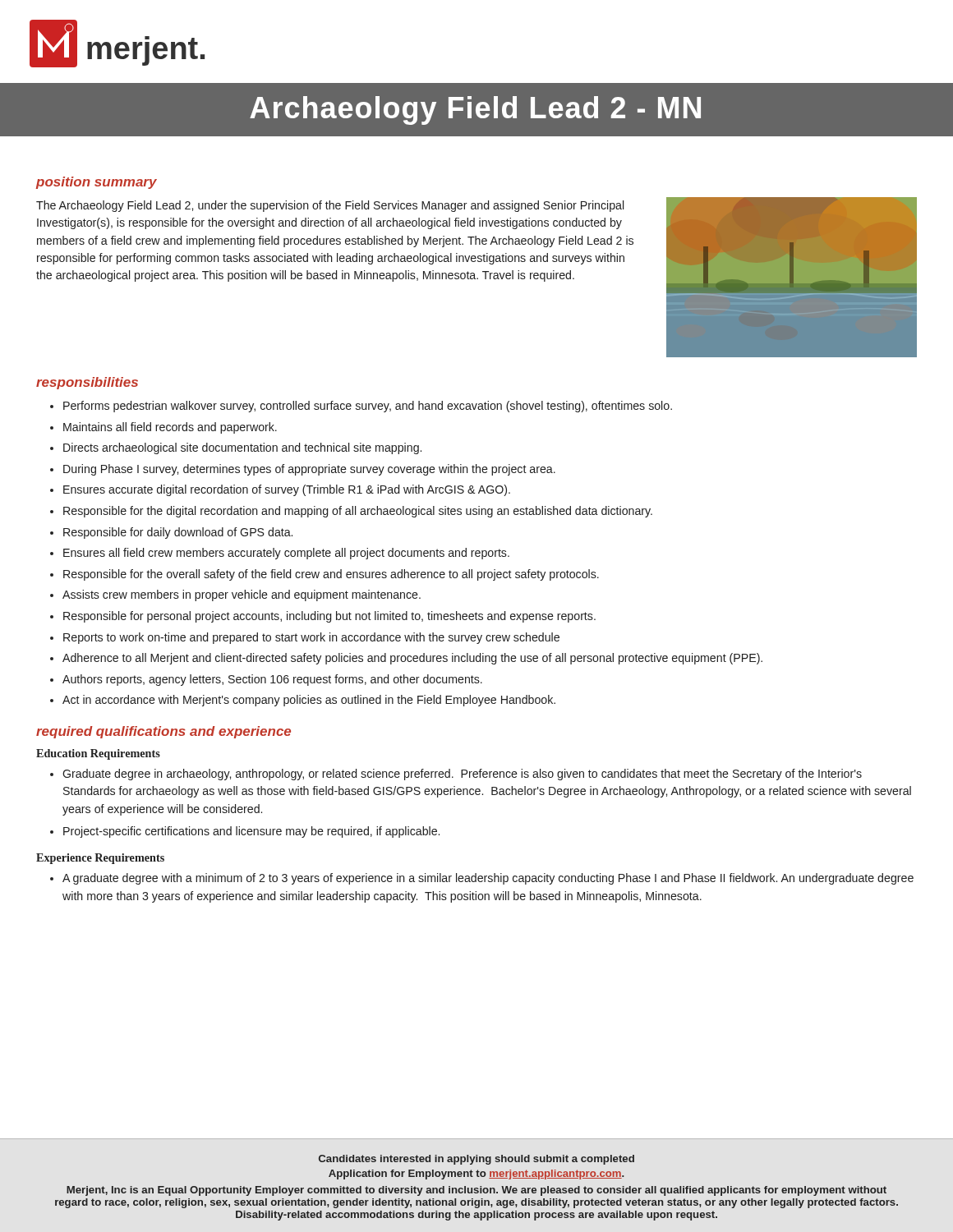
Task: Click on the list item that says "Directs archaeological site documentation and technical site"
Action: click(243, 448)
